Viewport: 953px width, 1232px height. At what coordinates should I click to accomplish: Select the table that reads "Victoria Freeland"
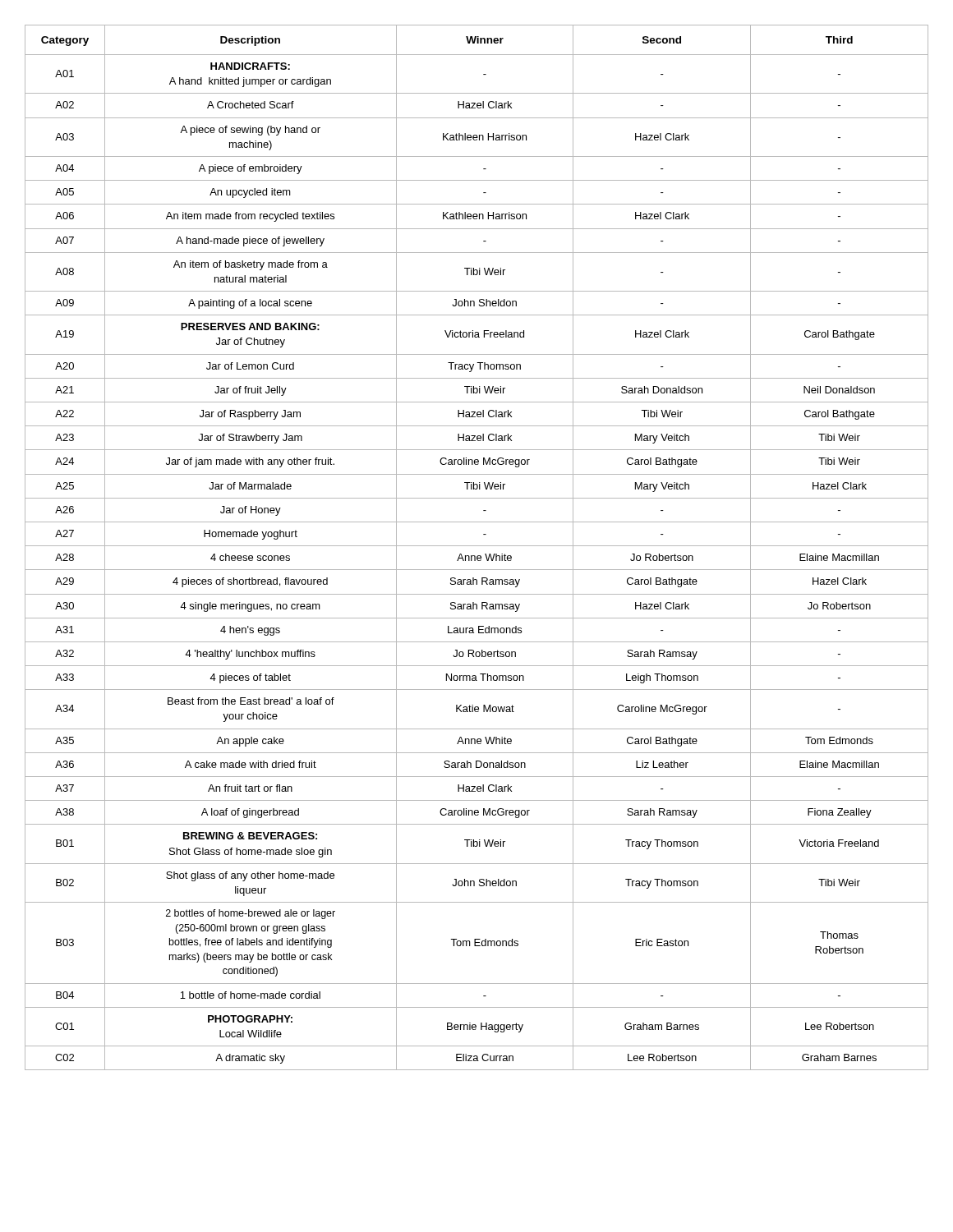click(x=476, y=548)
